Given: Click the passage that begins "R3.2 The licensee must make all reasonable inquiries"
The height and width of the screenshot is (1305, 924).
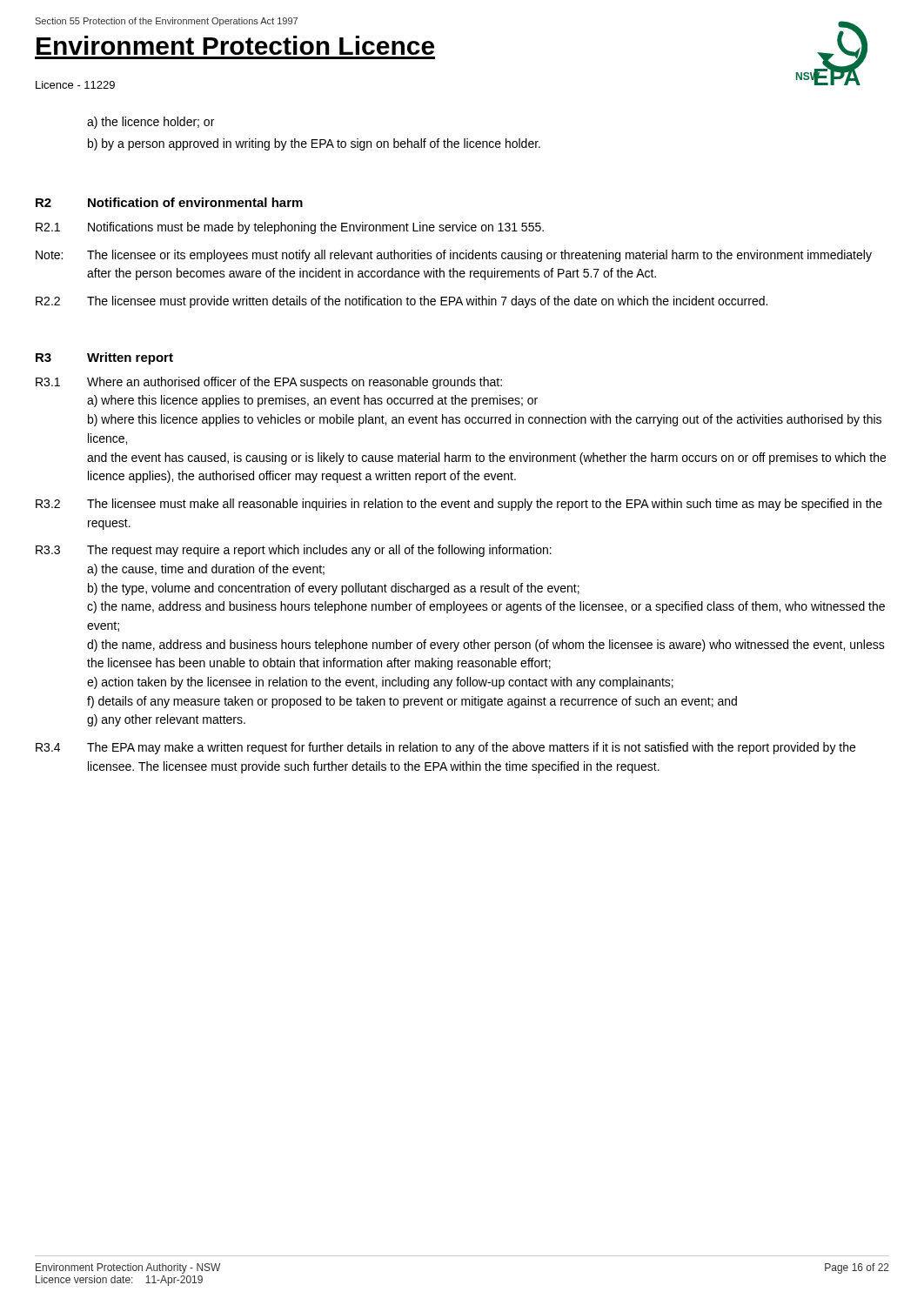Looking at the screenshot, I should coord(462,514).
